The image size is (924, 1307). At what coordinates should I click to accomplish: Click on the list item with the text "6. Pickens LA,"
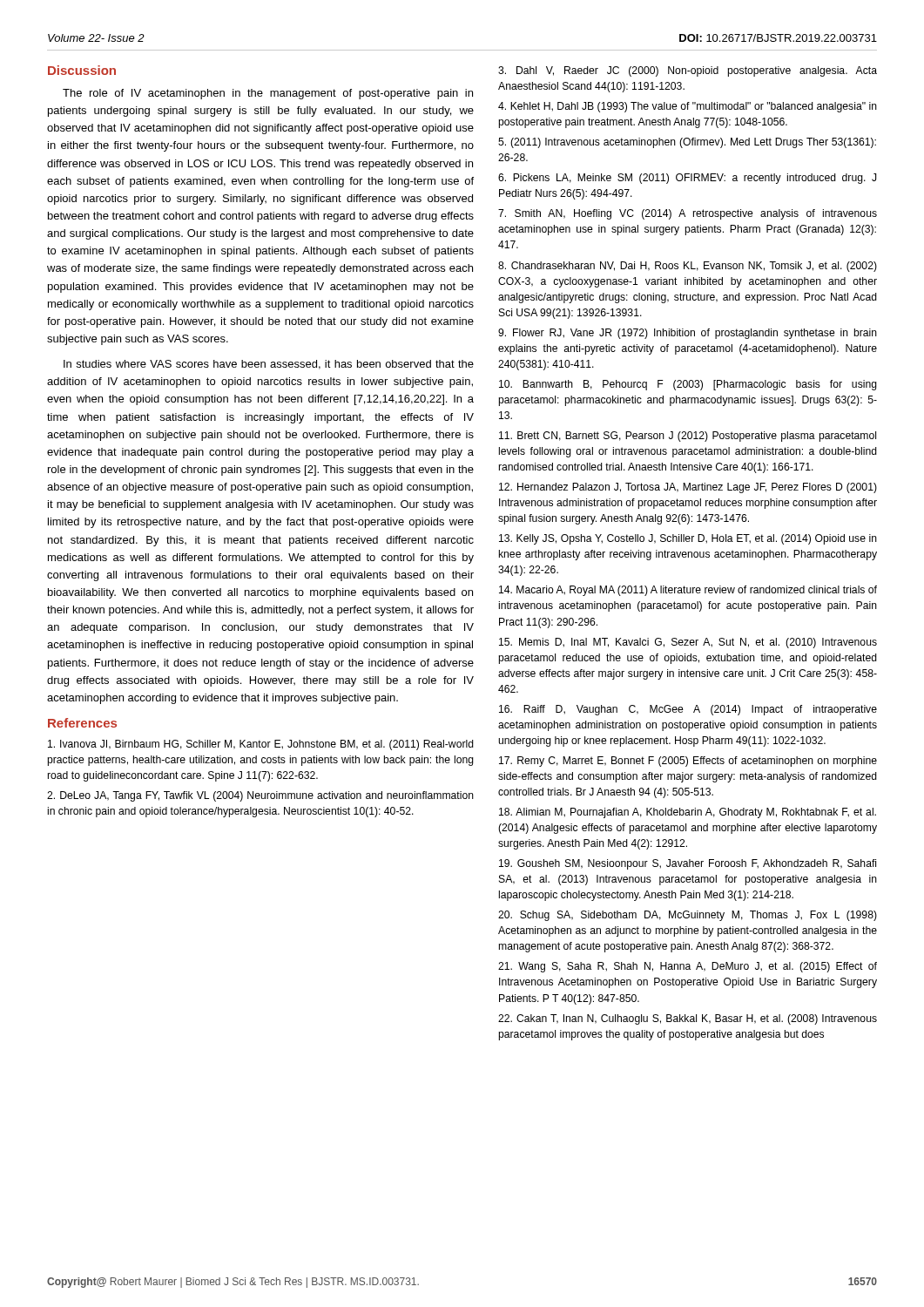688,186
